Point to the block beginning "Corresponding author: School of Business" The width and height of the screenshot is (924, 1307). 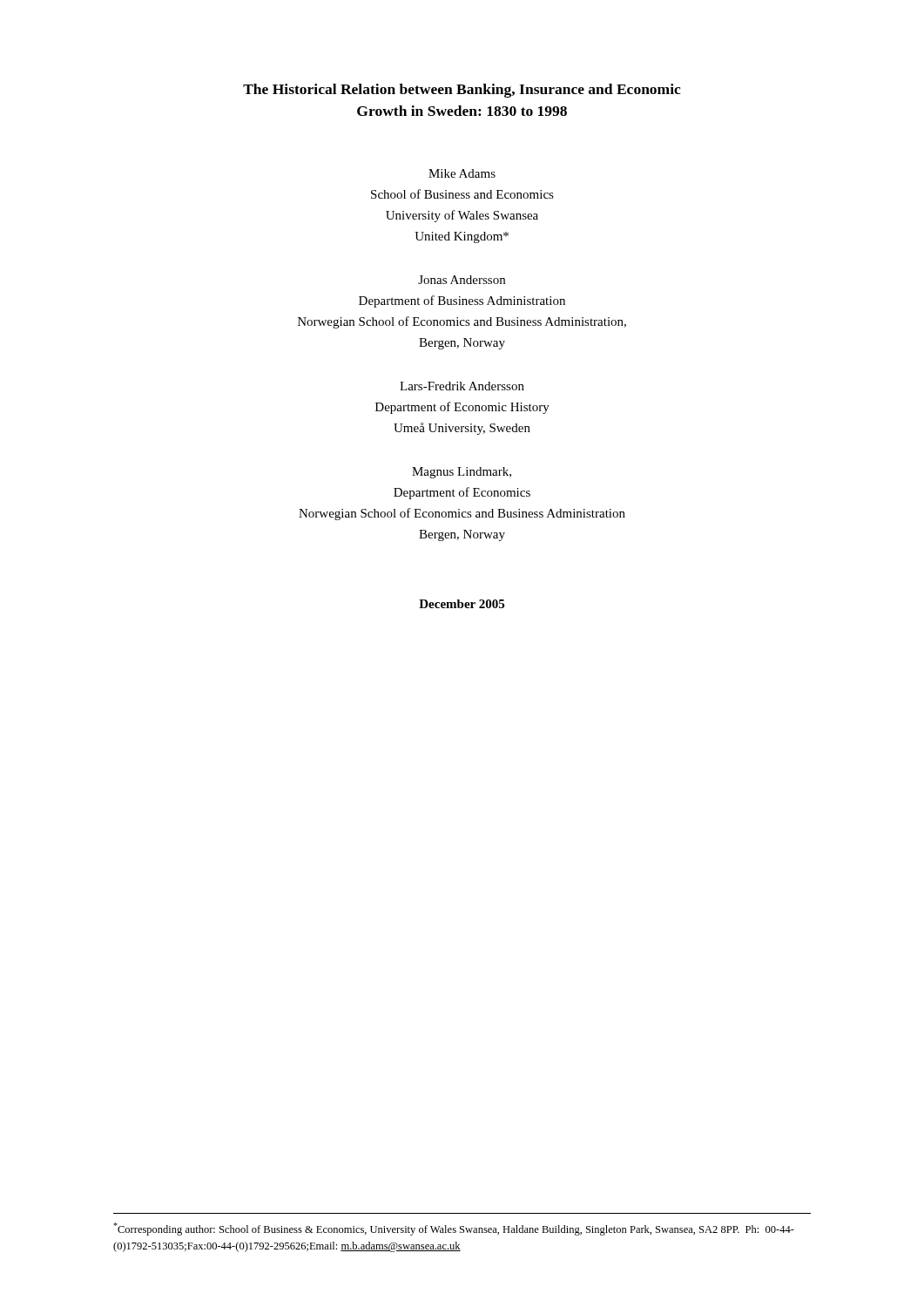454,1237
